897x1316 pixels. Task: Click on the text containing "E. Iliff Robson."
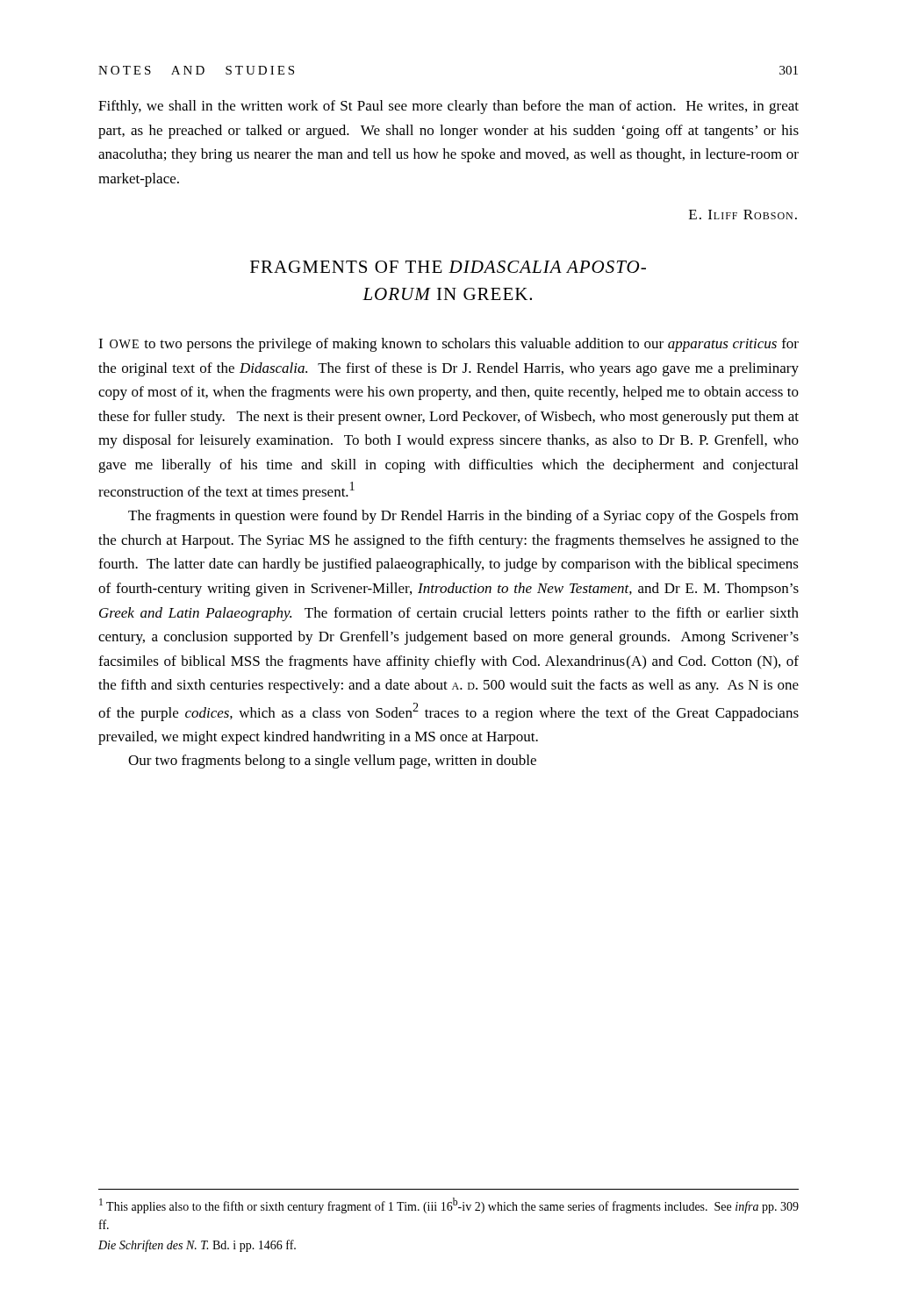[744, 215]
